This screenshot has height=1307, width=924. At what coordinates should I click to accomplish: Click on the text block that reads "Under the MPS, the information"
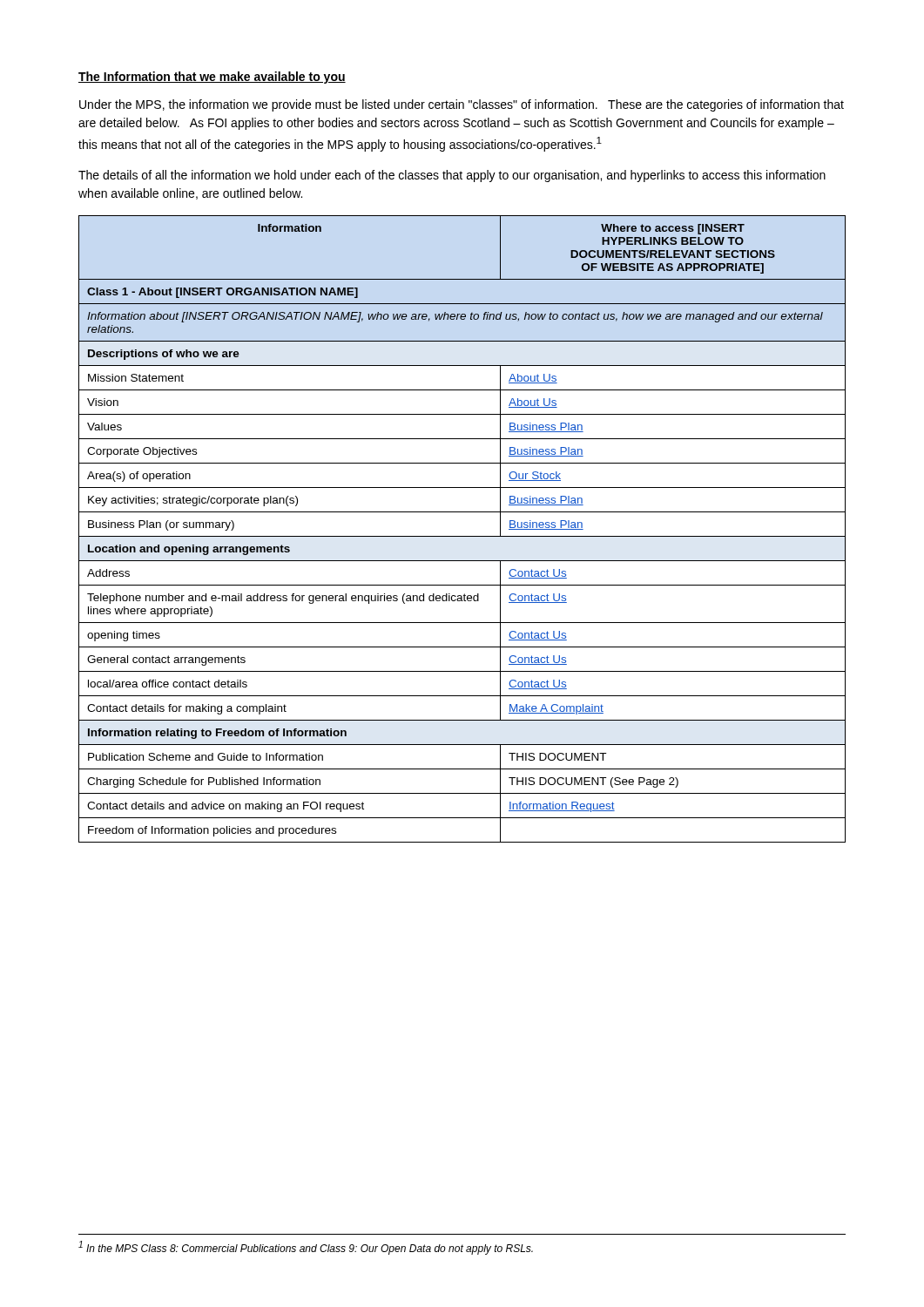(x=461, y=124)
